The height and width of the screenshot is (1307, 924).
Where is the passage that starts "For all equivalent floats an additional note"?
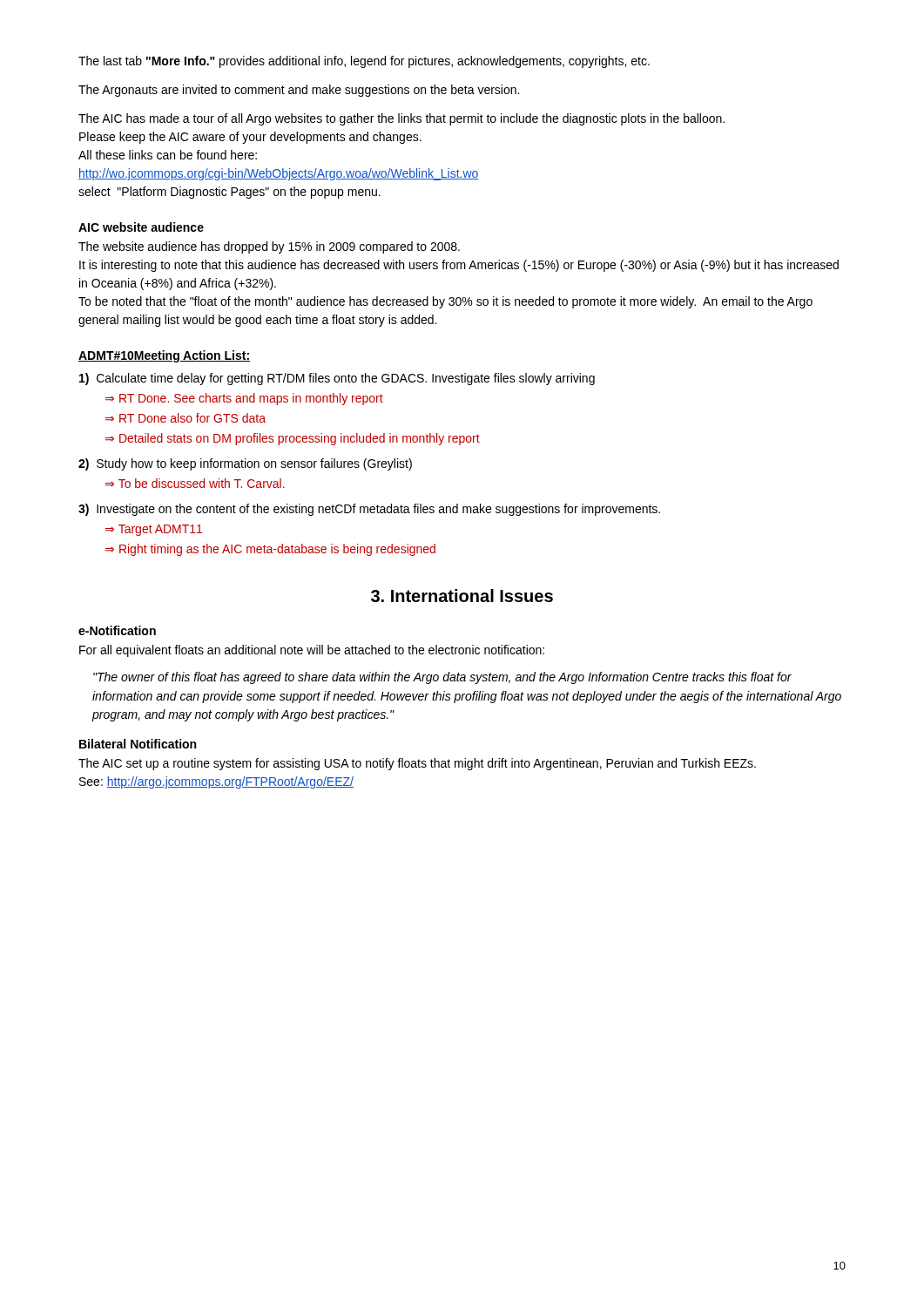click(312, 650)
